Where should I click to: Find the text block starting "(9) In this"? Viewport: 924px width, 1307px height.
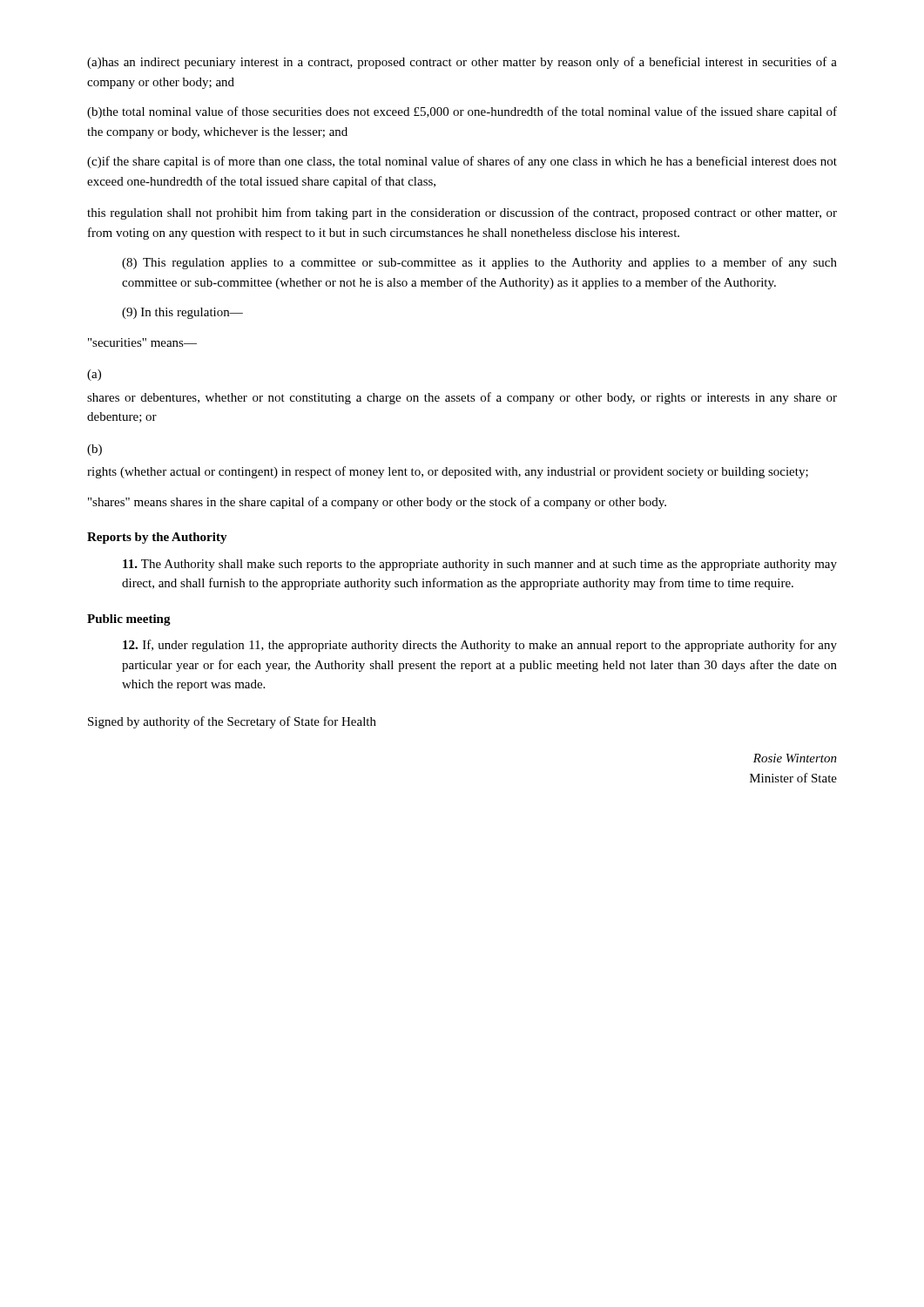182,312
